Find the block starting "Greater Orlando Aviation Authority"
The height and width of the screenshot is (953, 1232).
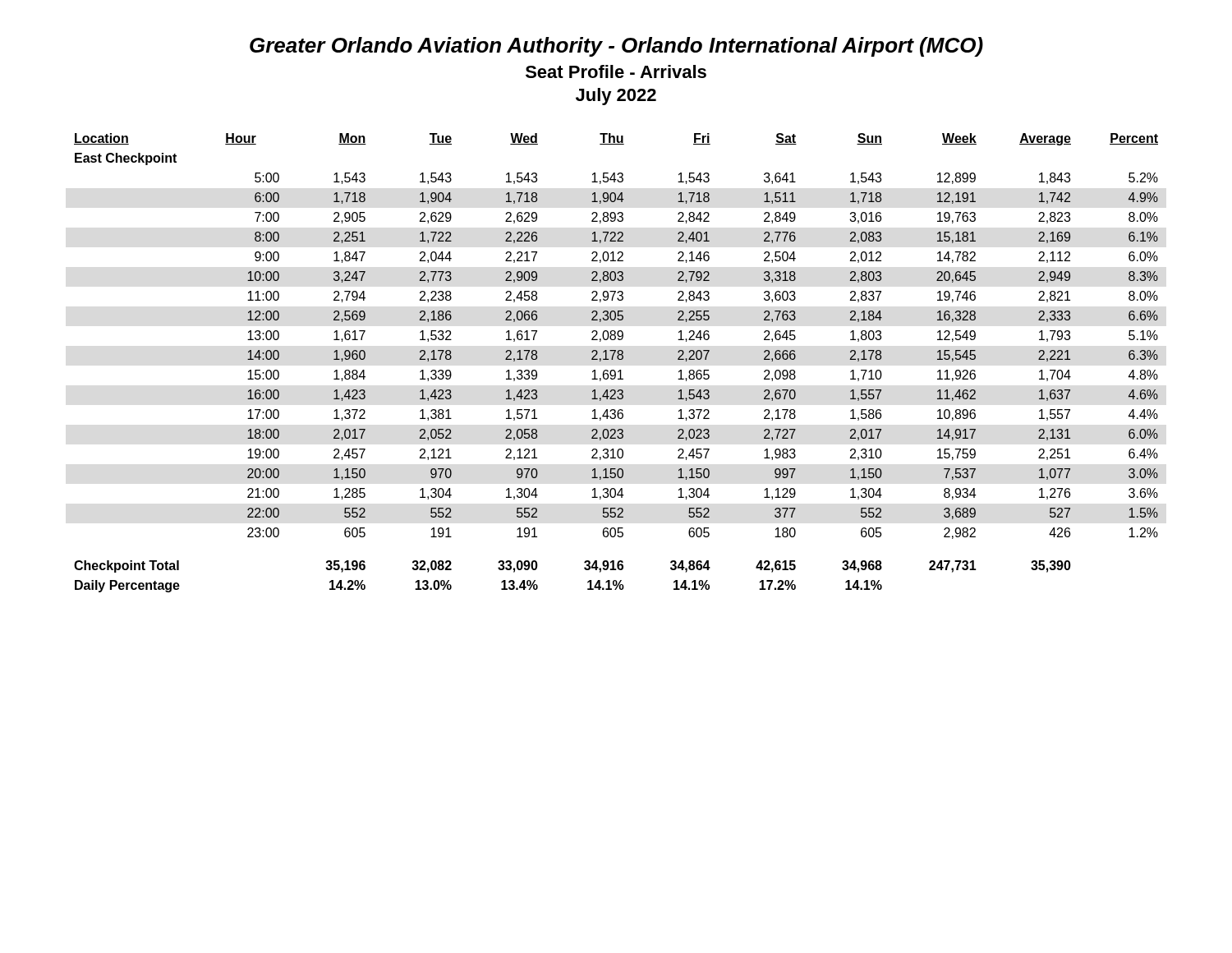tap(616, 69)
